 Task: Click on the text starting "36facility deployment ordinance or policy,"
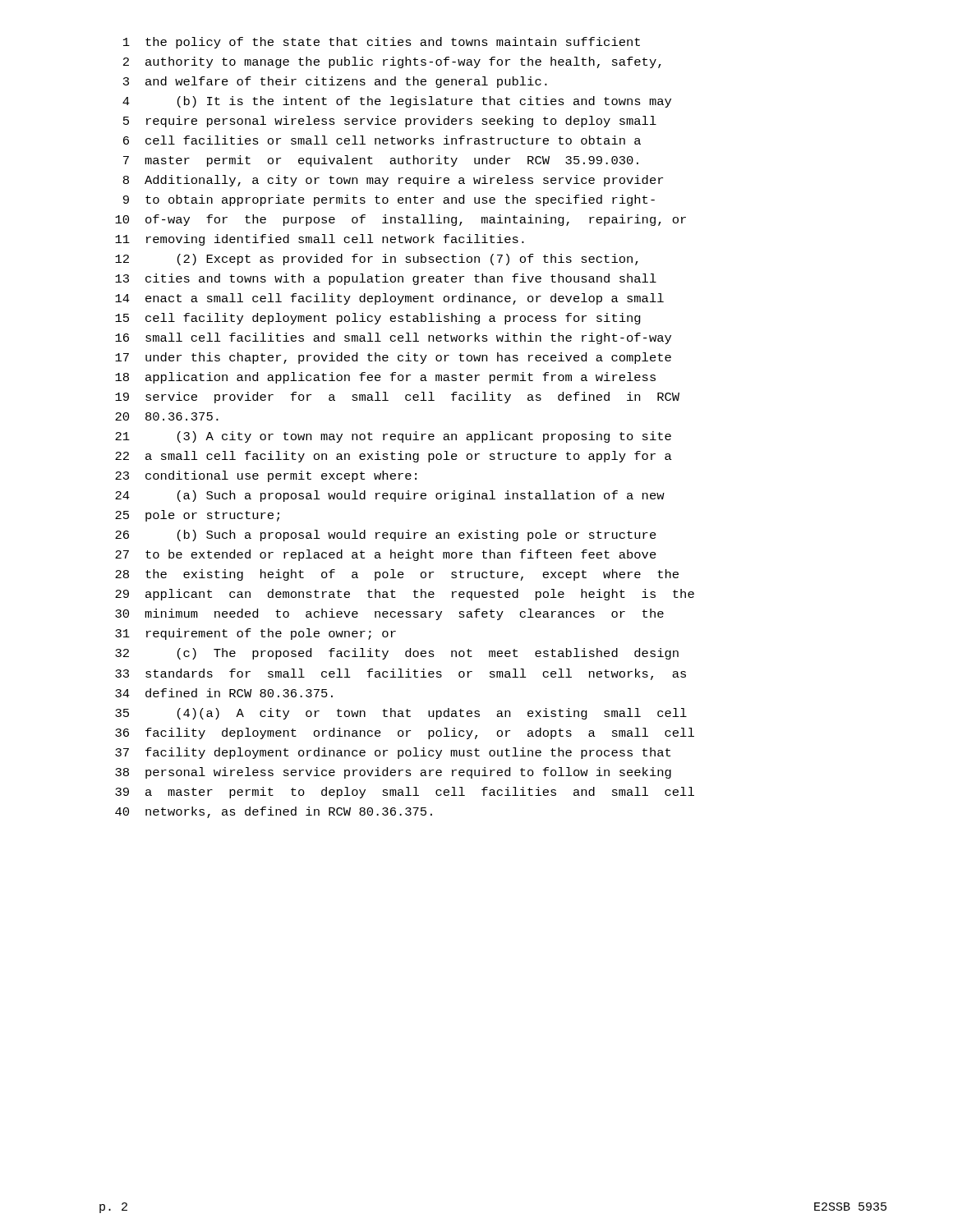pyautogui.click(x=493, y=733)
